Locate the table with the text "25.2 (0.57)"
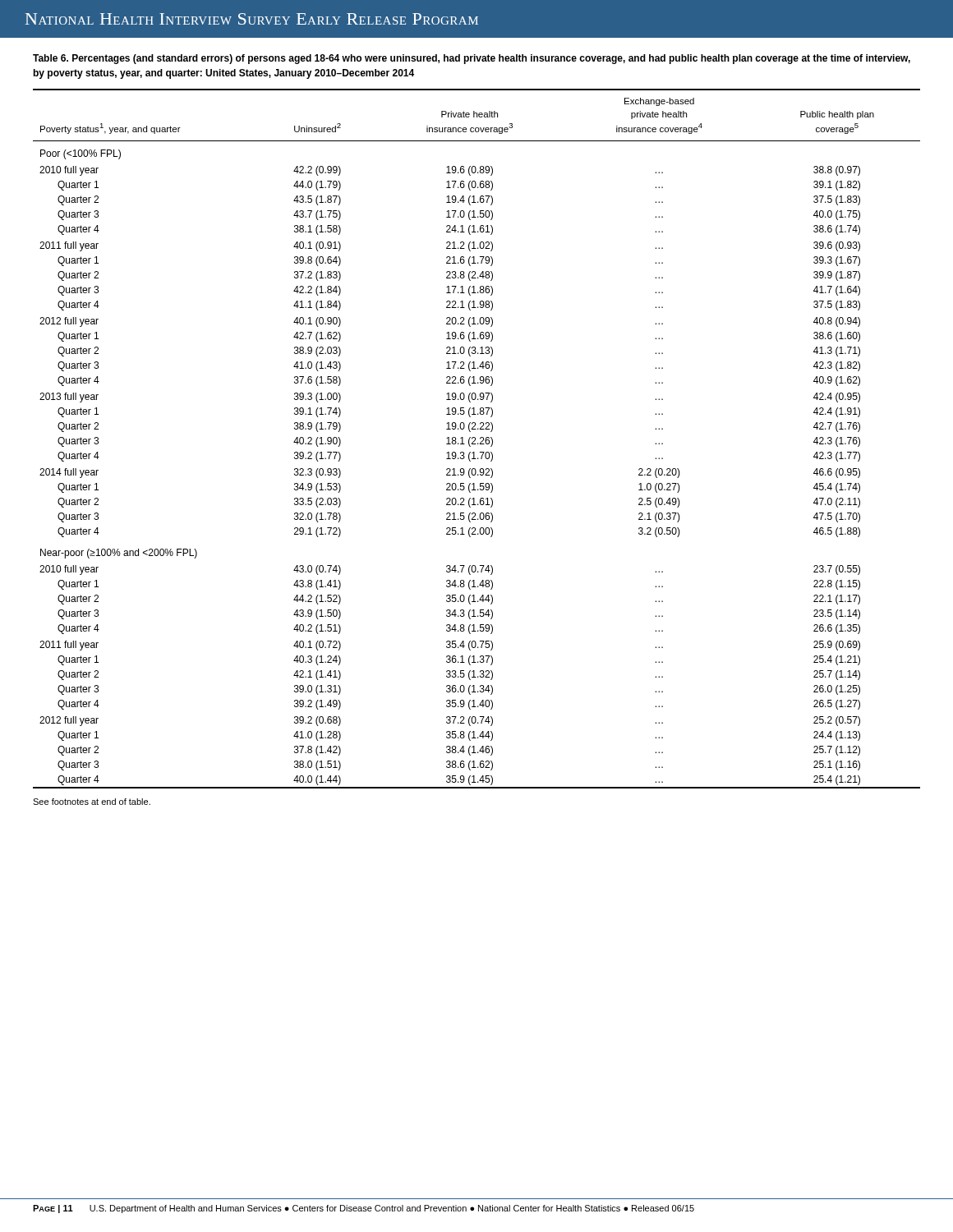The height and width of the screenshot is (1232, 953). [476, 439]
